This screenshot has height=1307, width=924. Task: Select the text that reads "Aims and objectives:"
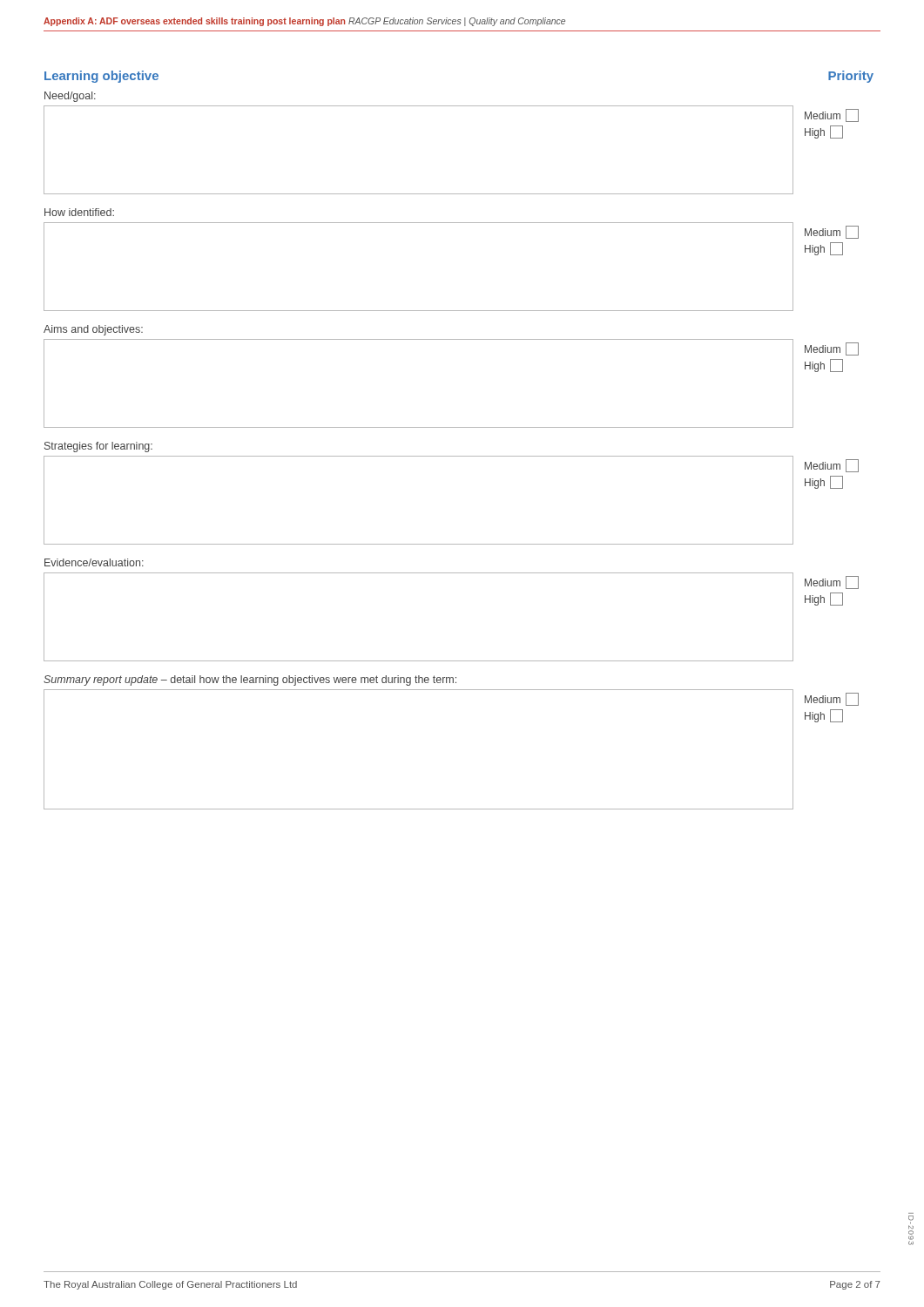coord(93,329)
